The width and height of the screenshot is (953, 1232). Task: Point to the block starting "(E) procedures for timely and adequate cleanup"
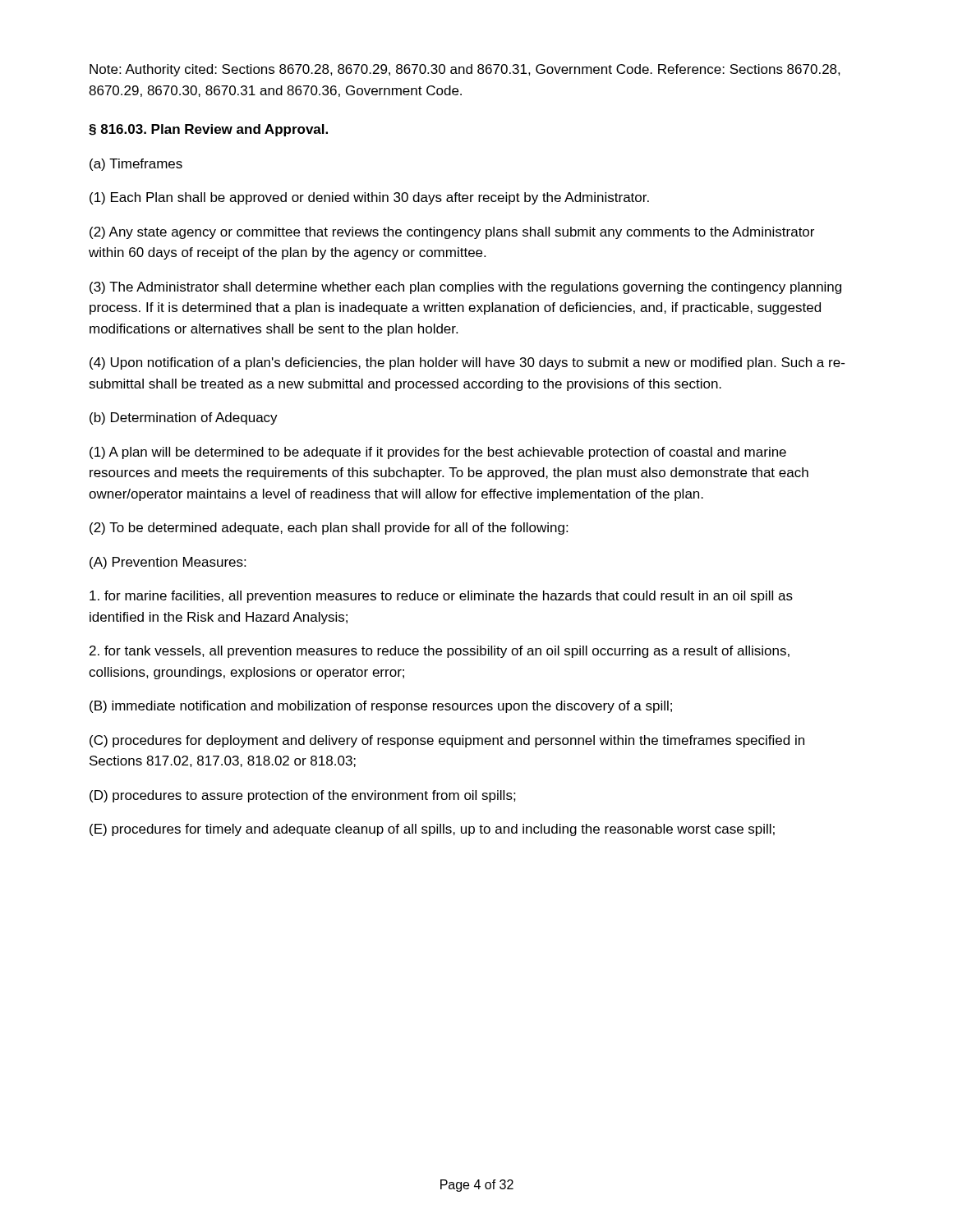click(x=432, y=829)
